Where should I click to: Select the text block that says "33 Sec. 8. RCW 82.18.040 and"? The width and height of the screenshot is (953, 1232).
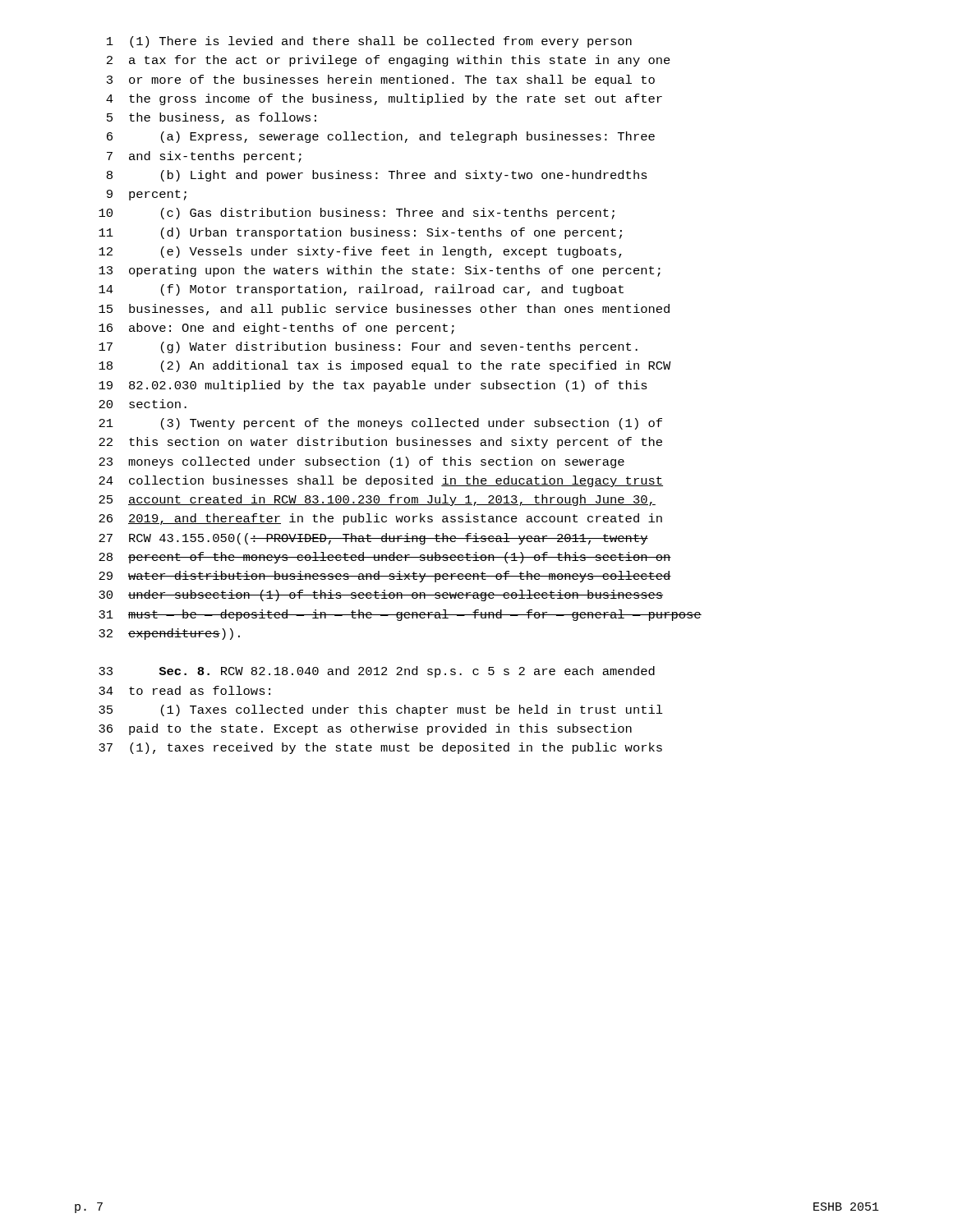click(x=476, y=682)
